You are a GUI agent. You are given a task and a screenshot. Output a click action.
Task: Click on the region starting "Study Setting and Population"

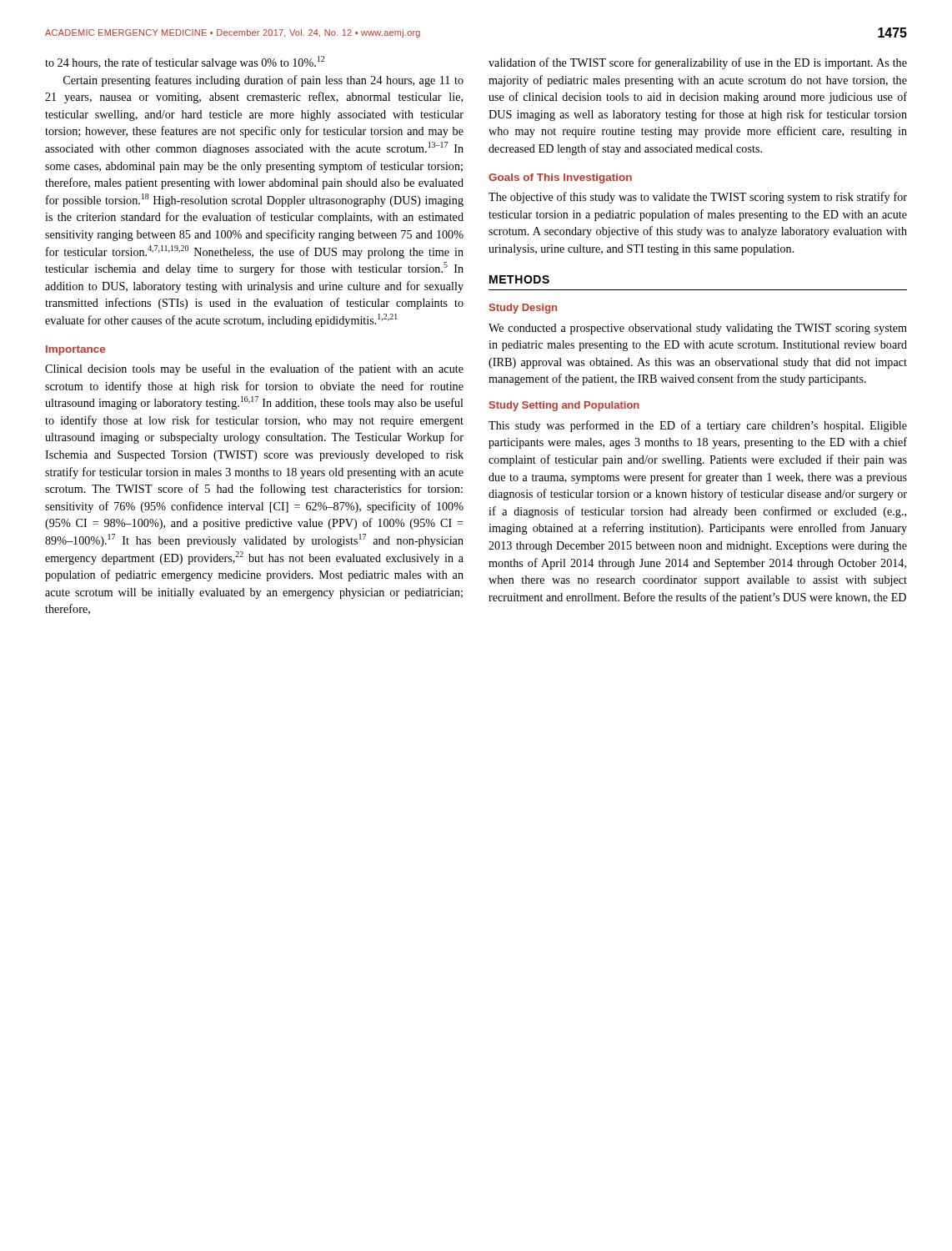[564, 406]
